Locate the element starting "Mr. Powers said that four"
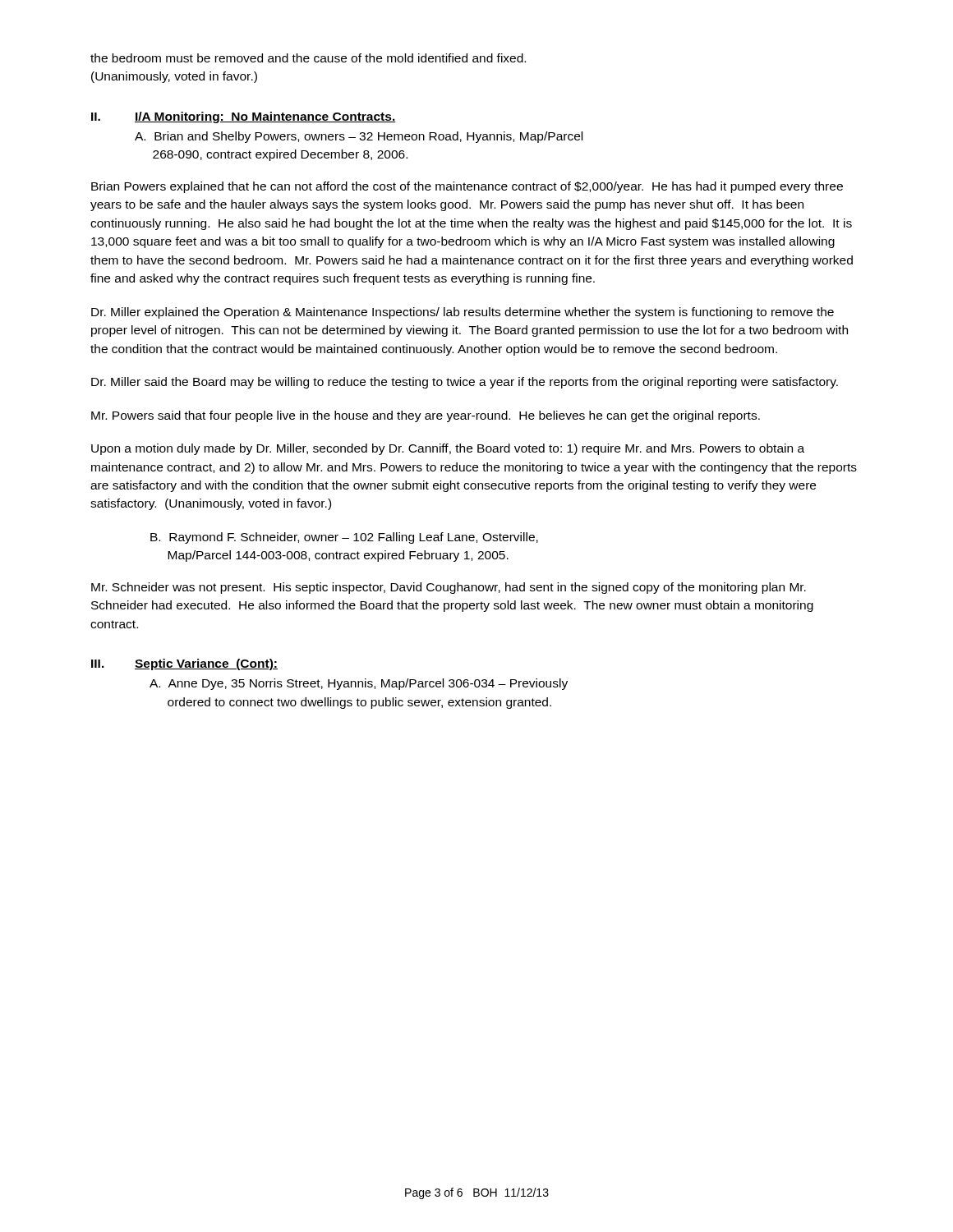 pos(426,415)
